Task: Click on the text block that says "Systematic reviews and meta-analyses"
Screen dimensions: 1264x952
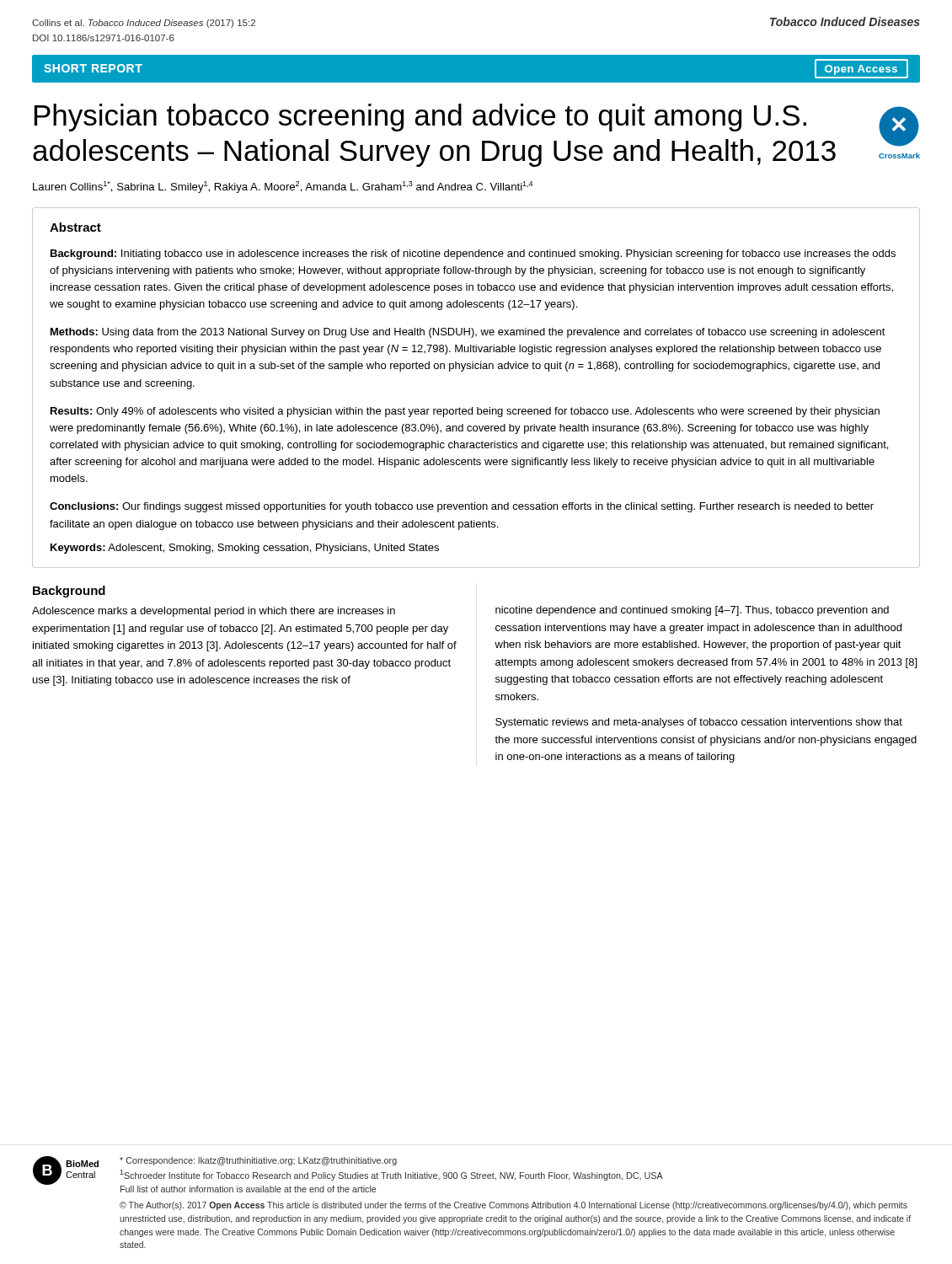Action: pos(706,739)
